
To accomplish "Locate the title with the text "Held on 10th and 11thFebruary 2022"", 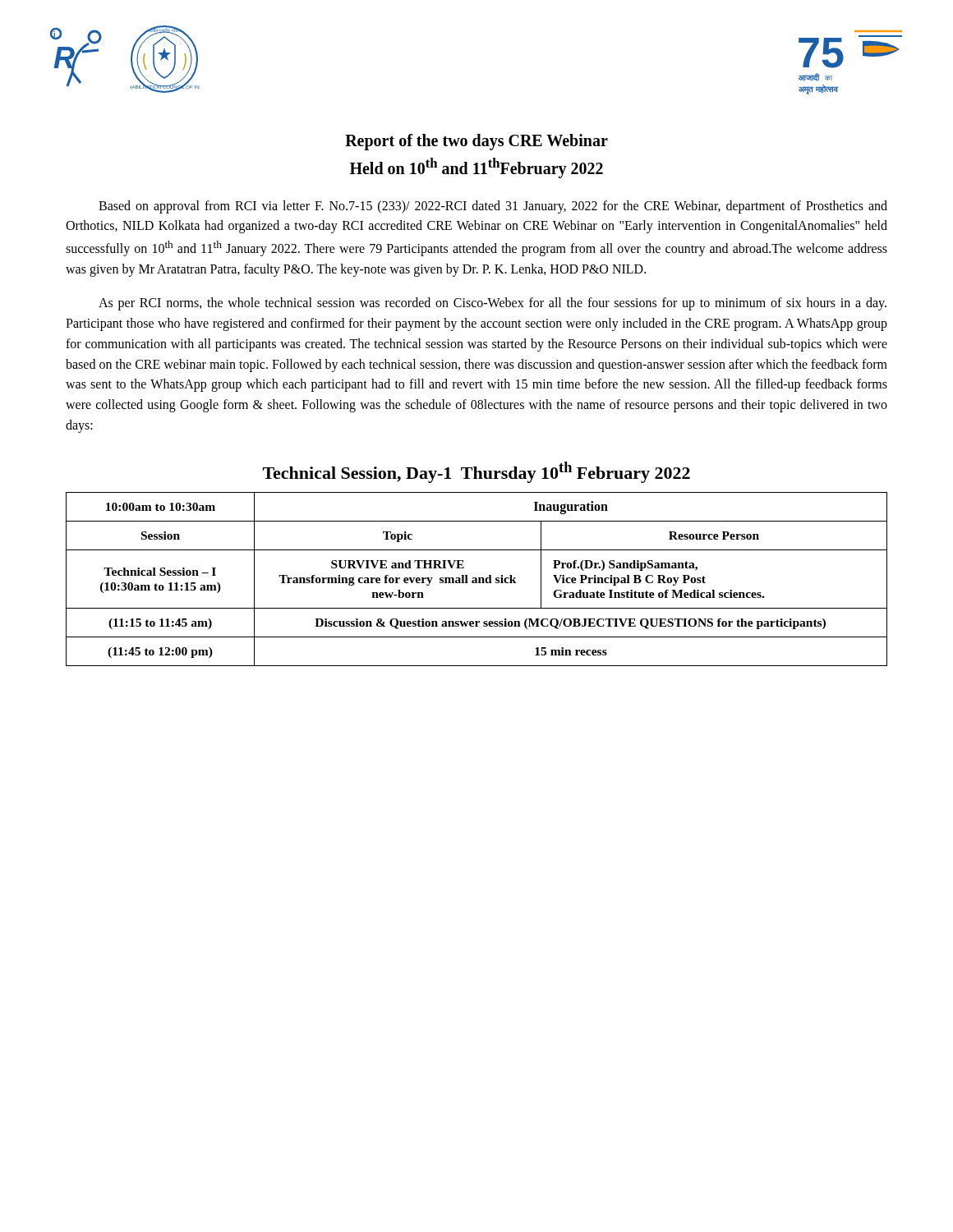I will 476,166.
